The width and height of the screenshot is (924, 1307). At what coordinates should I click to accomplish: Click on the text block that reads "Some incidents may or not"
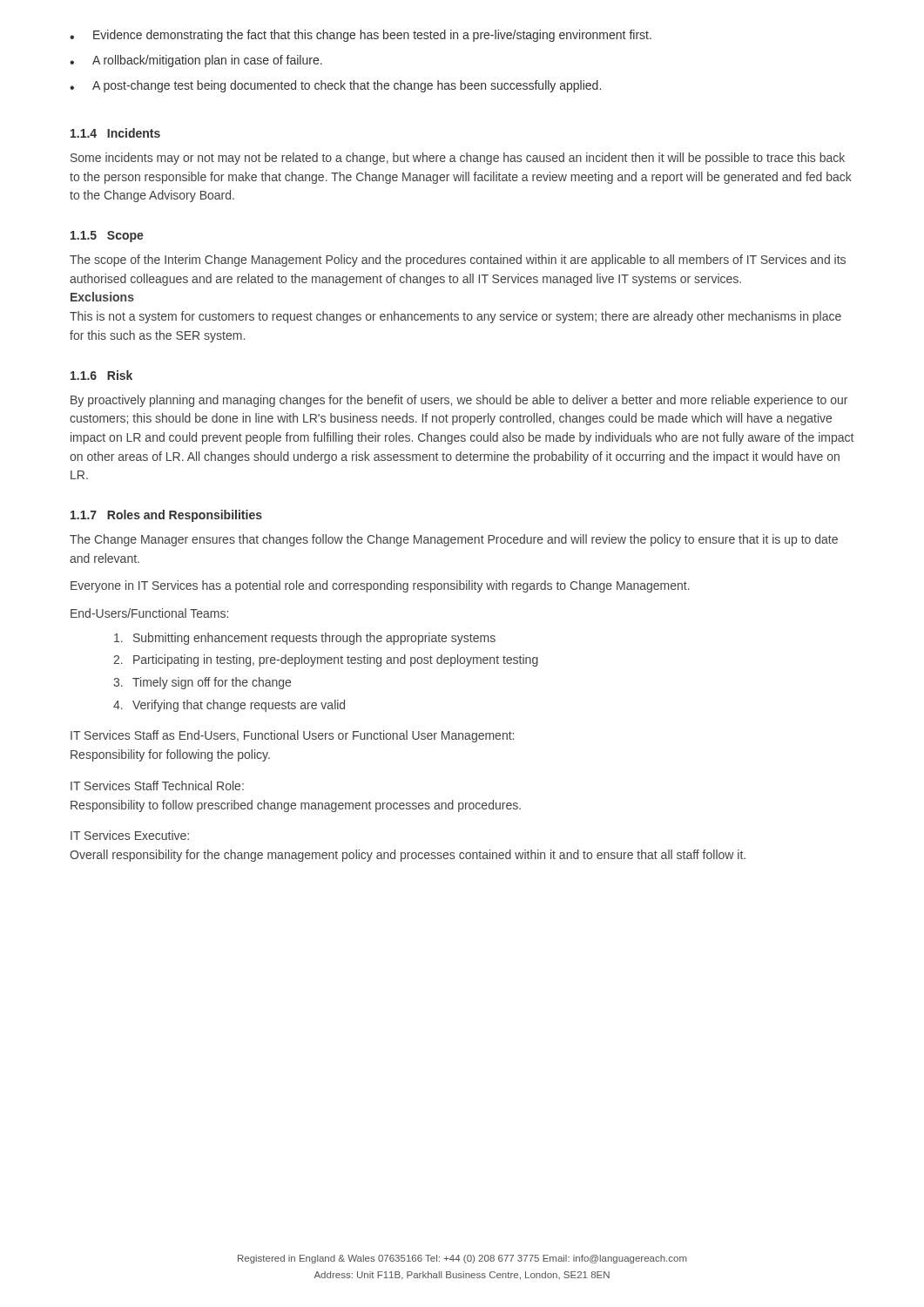[x=461, y=177]
